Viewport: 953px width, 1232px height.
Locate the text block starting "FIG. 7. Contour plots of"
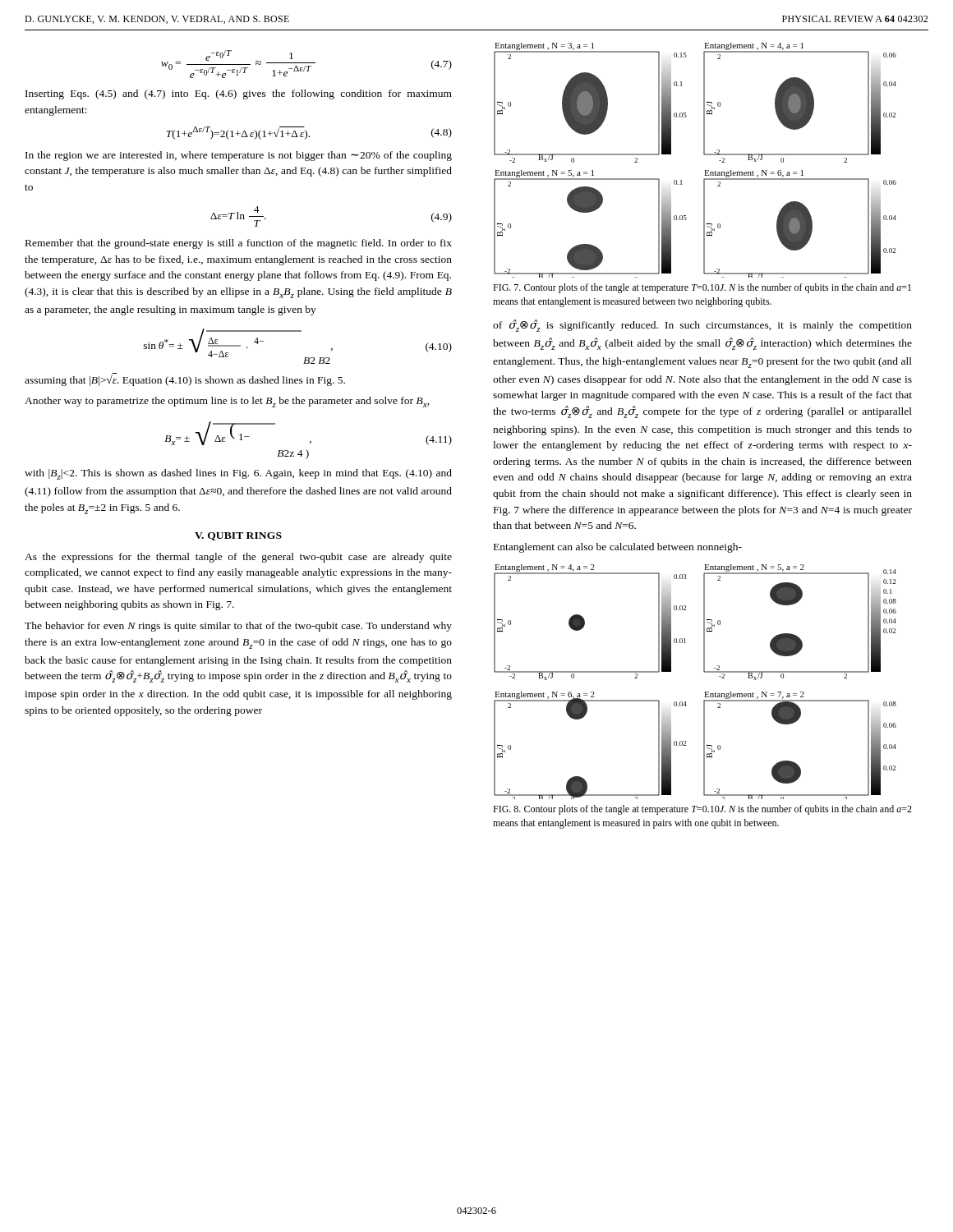pyautogui.click(x=702, y=294)
